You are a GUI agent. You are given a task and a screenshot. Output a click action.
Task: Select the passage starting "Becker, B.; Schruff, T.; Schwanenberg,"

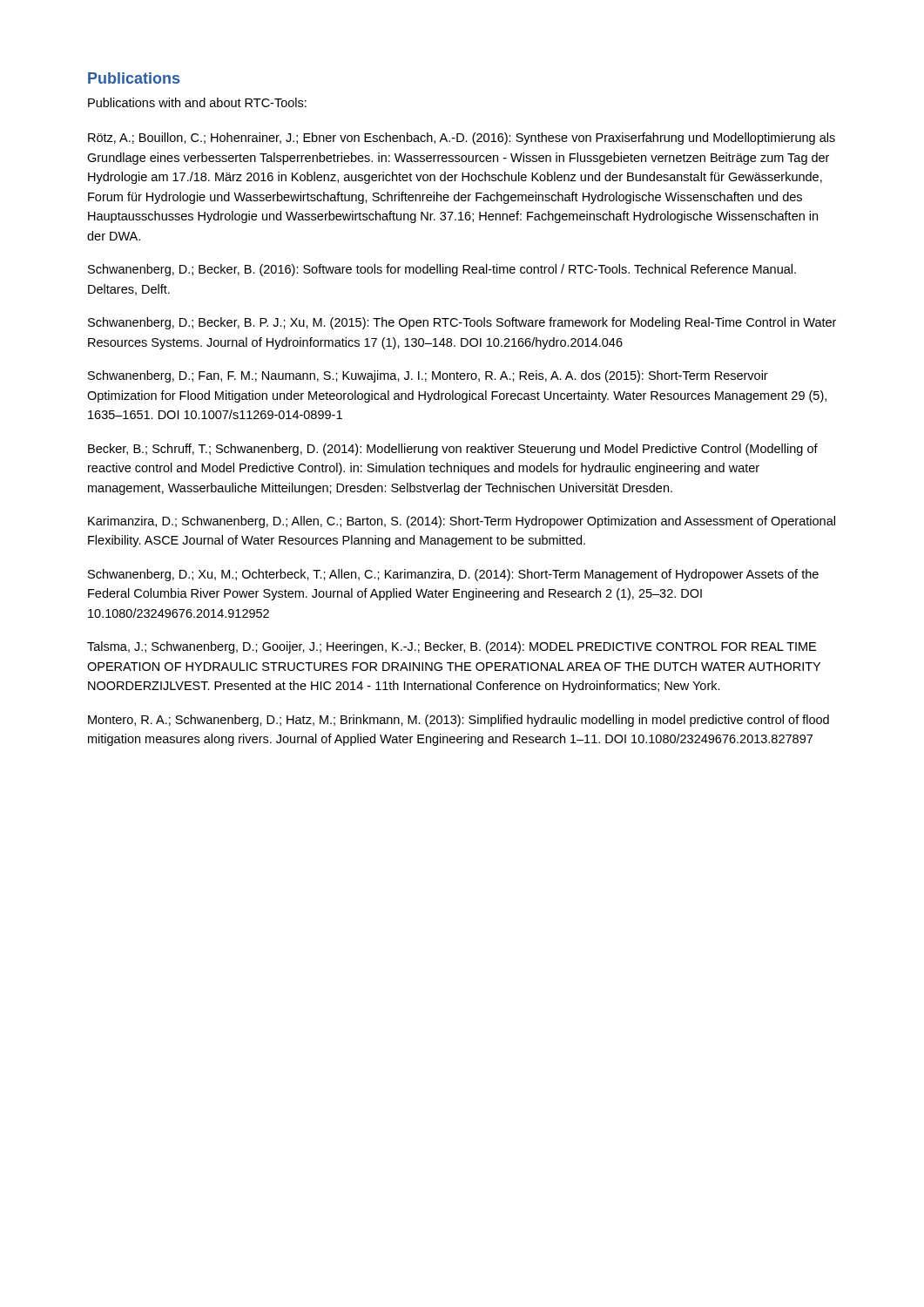pos(452,468)
